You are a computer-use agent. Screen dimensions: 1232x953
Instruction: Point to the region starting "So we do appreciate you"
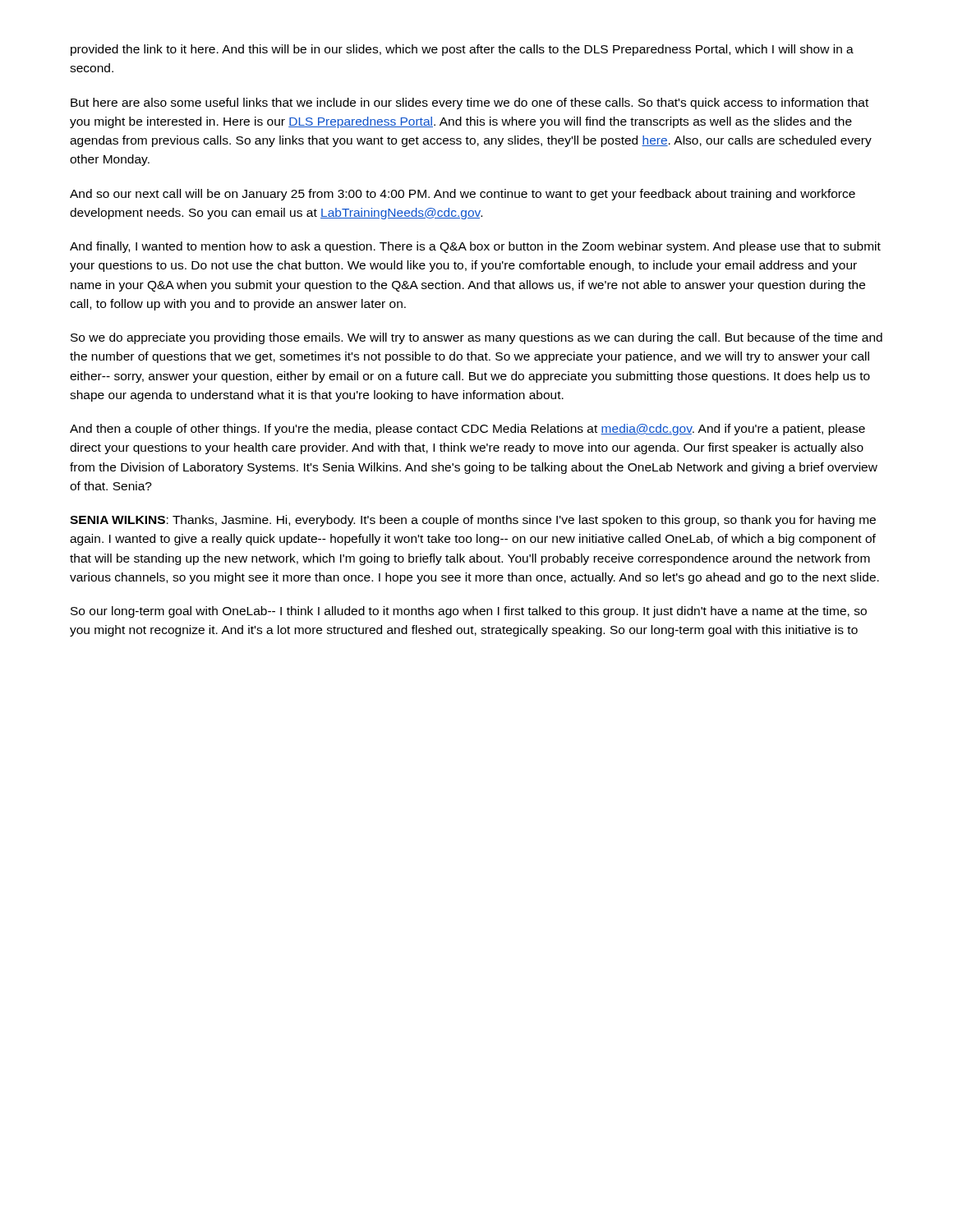(x=476, y=366)
